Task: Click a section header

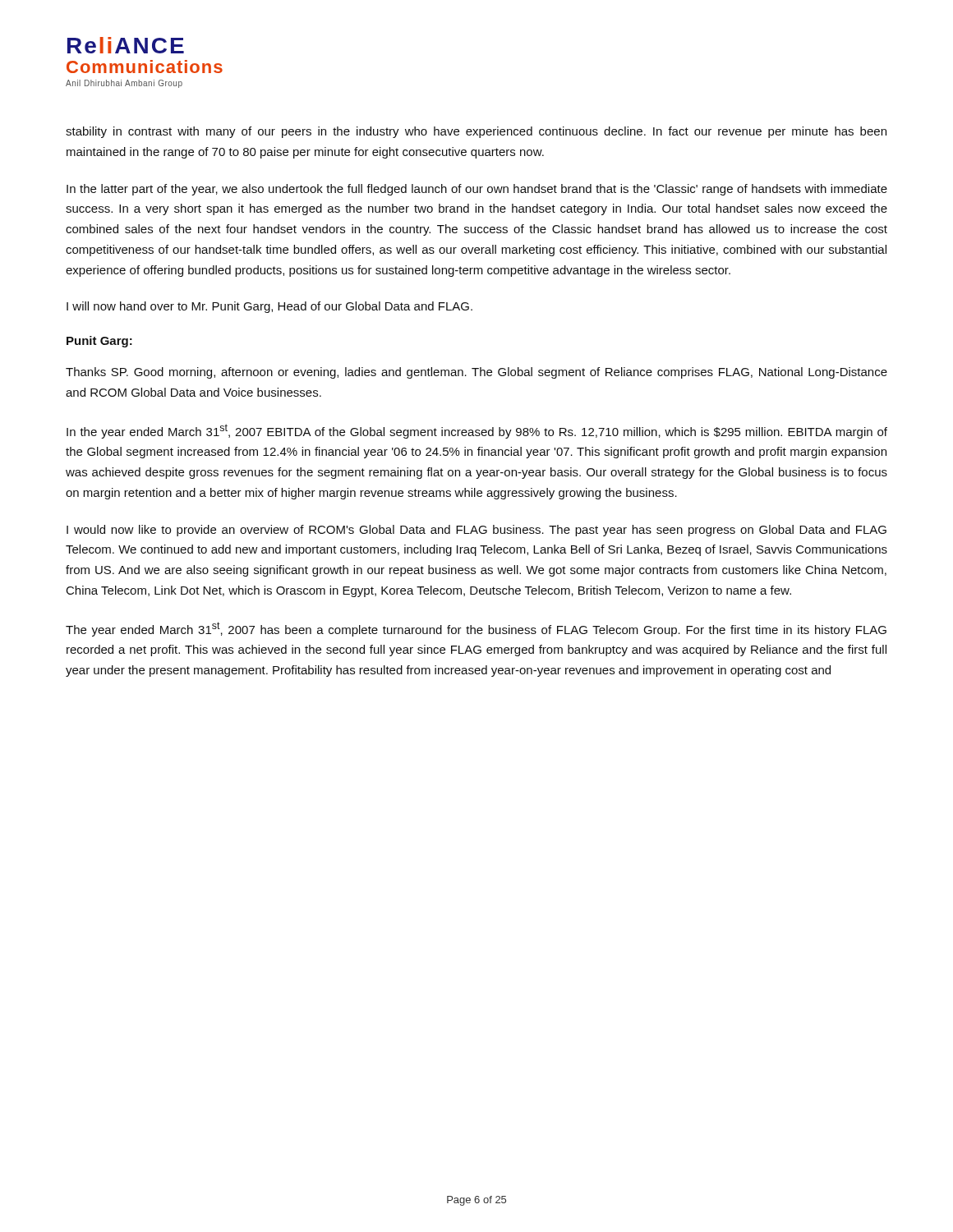Action: coord(99,340)
